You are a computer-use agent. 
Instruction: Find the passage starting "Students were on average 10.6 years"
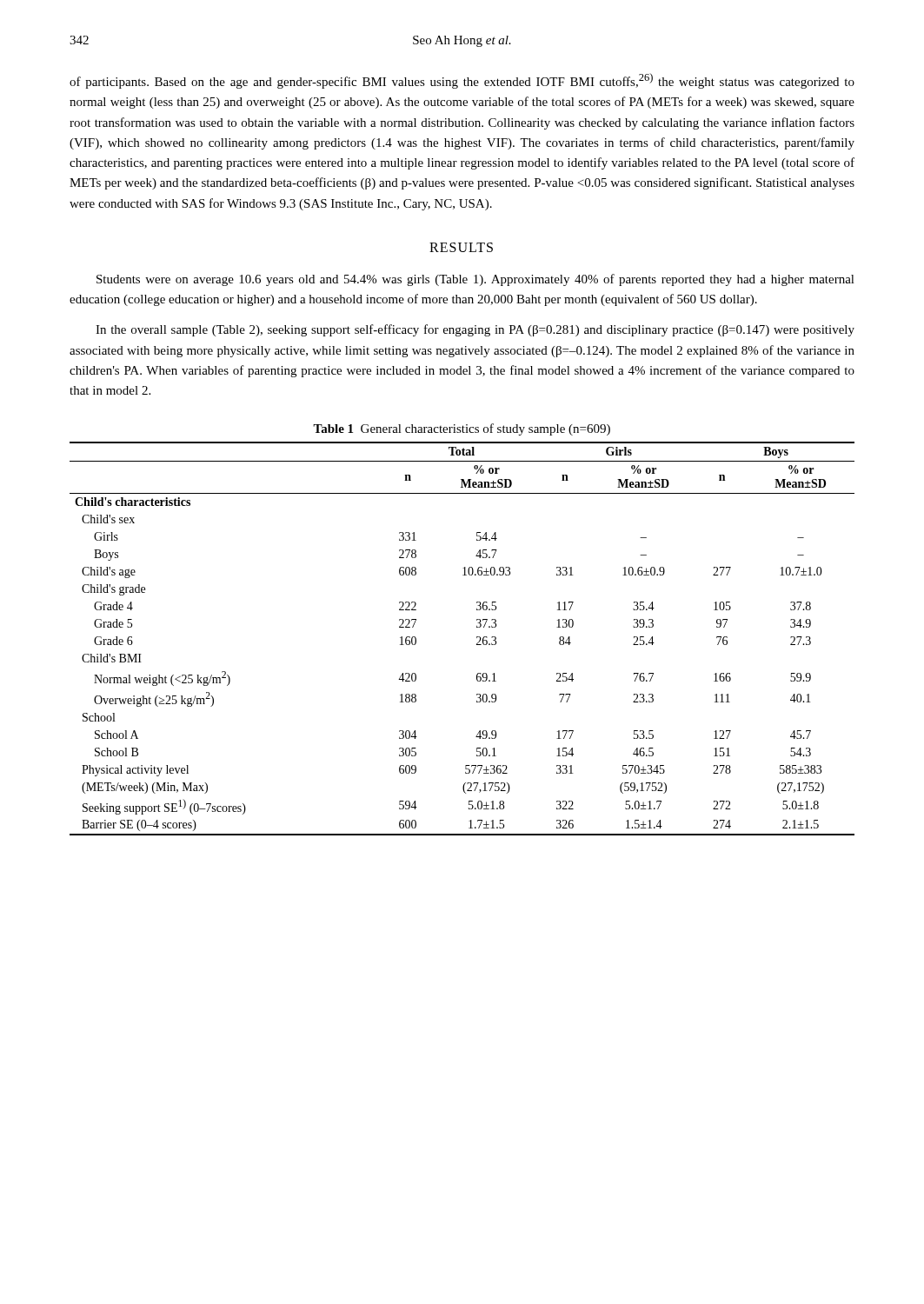tap(462, 289)
